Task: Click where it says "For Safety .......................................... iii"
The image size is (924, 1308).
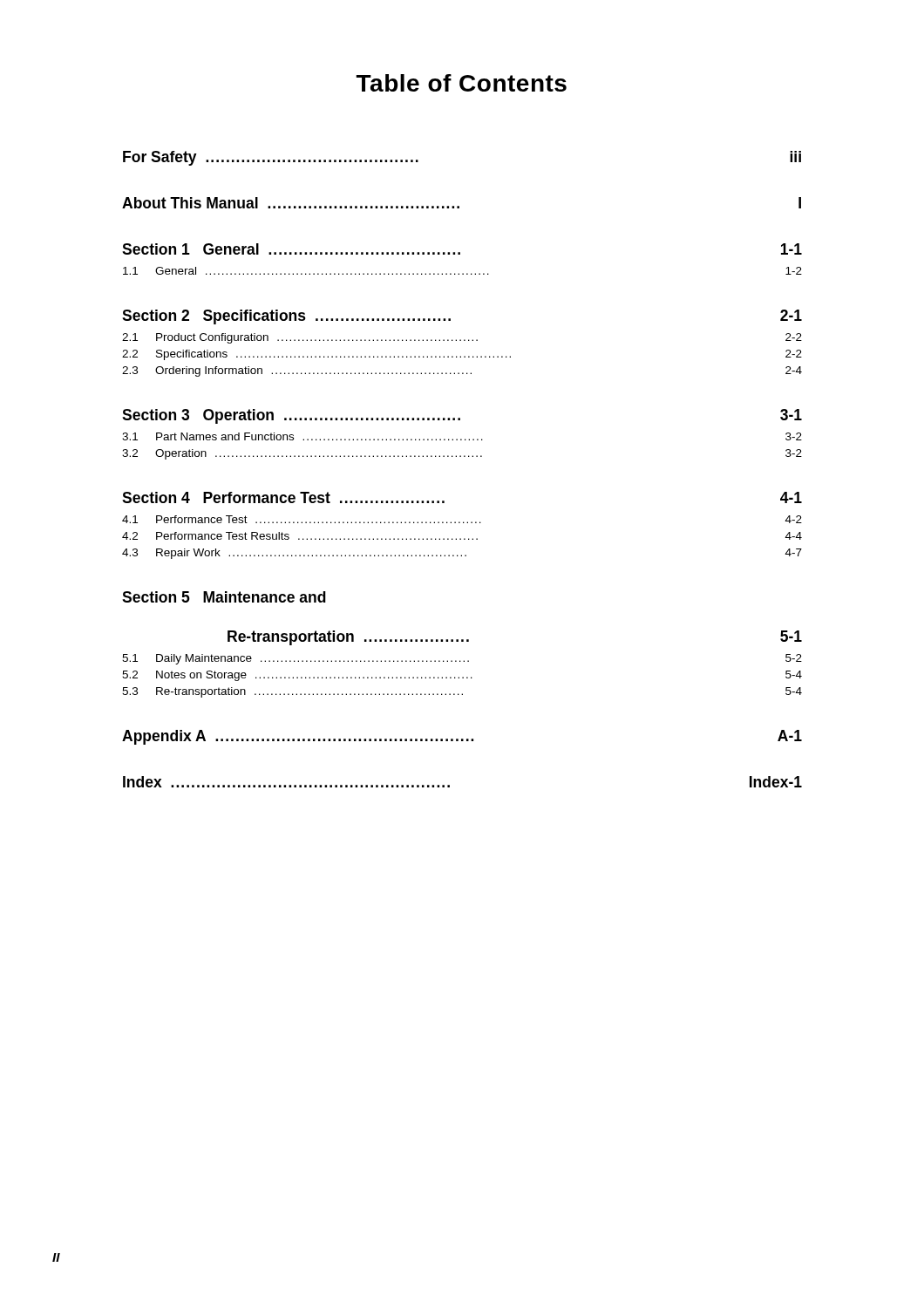Action: point(156,157)
